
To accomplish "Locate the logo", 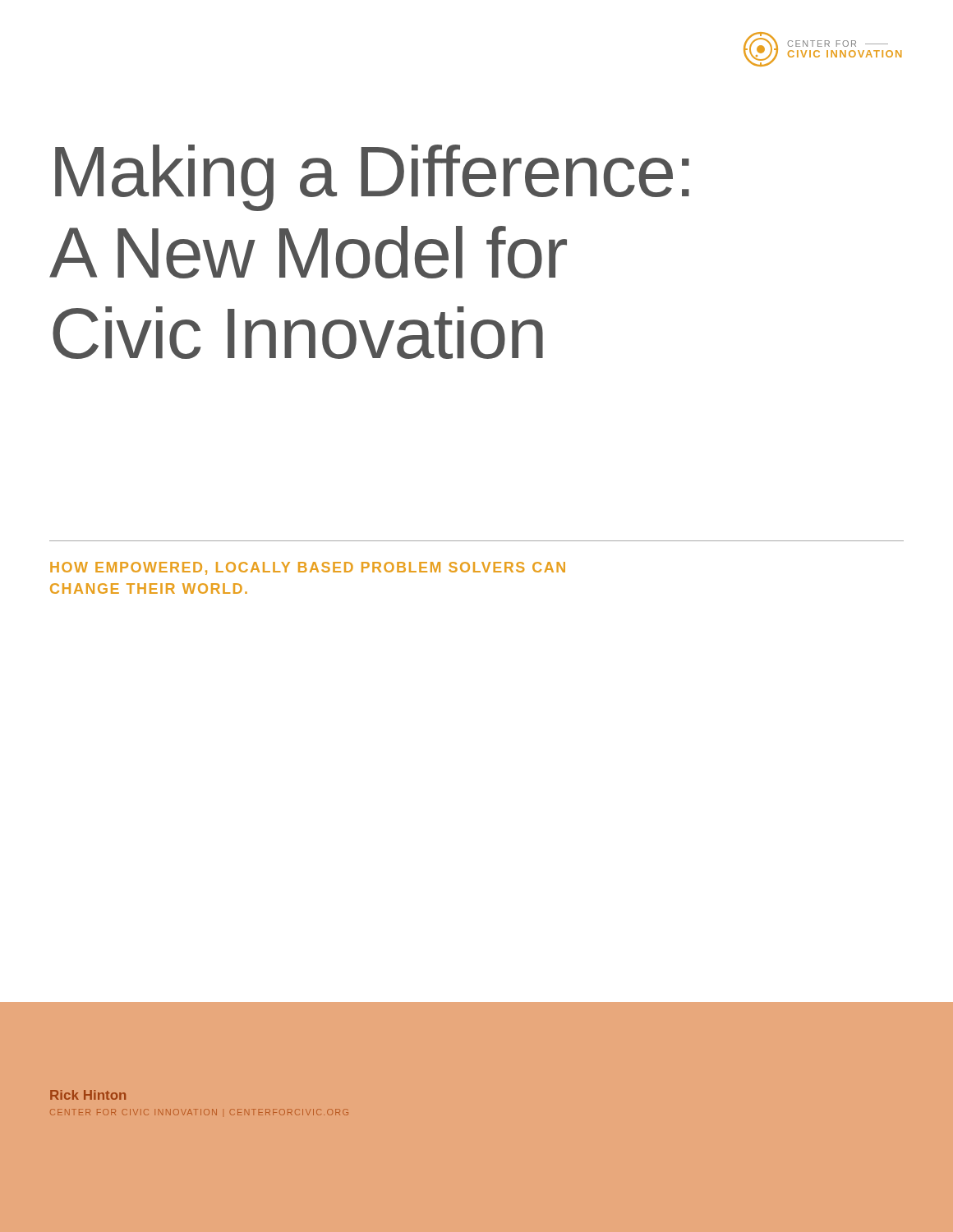I will (x=823, y=49).
